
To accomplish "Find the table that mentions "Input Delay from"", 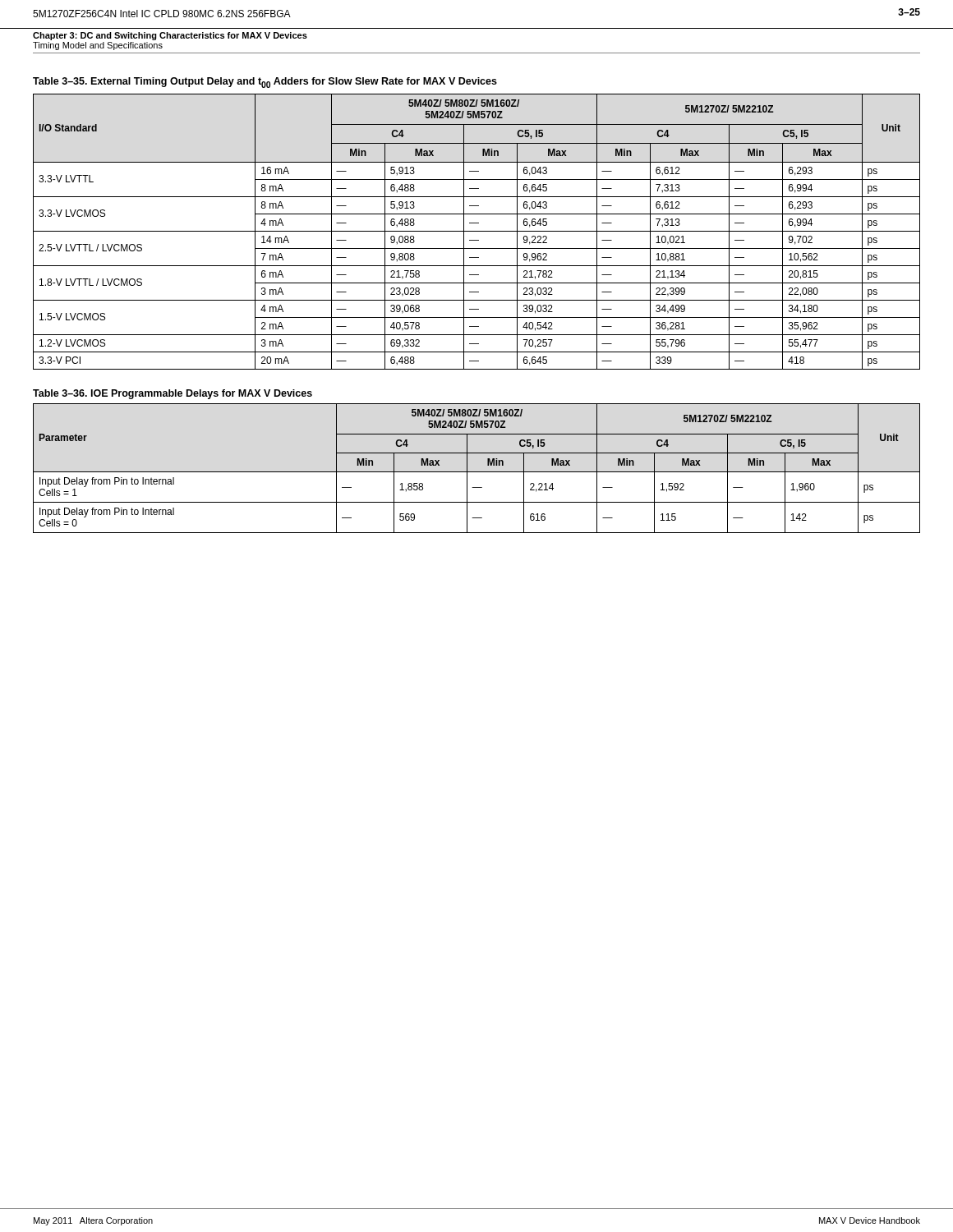I will [x=476, y=468].
